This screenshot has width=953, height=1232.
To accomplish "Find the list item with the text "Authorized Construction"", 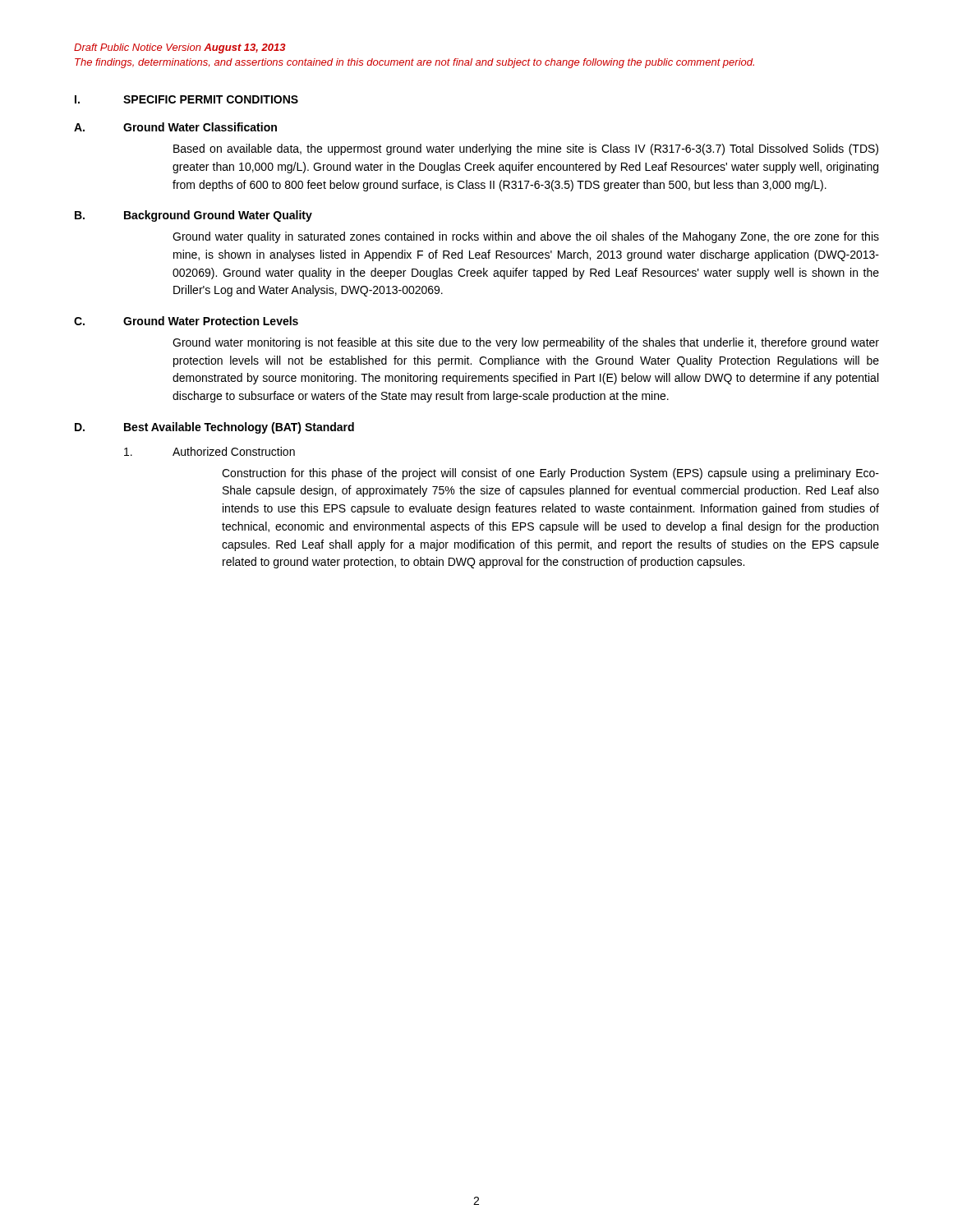I will (209, 452).
